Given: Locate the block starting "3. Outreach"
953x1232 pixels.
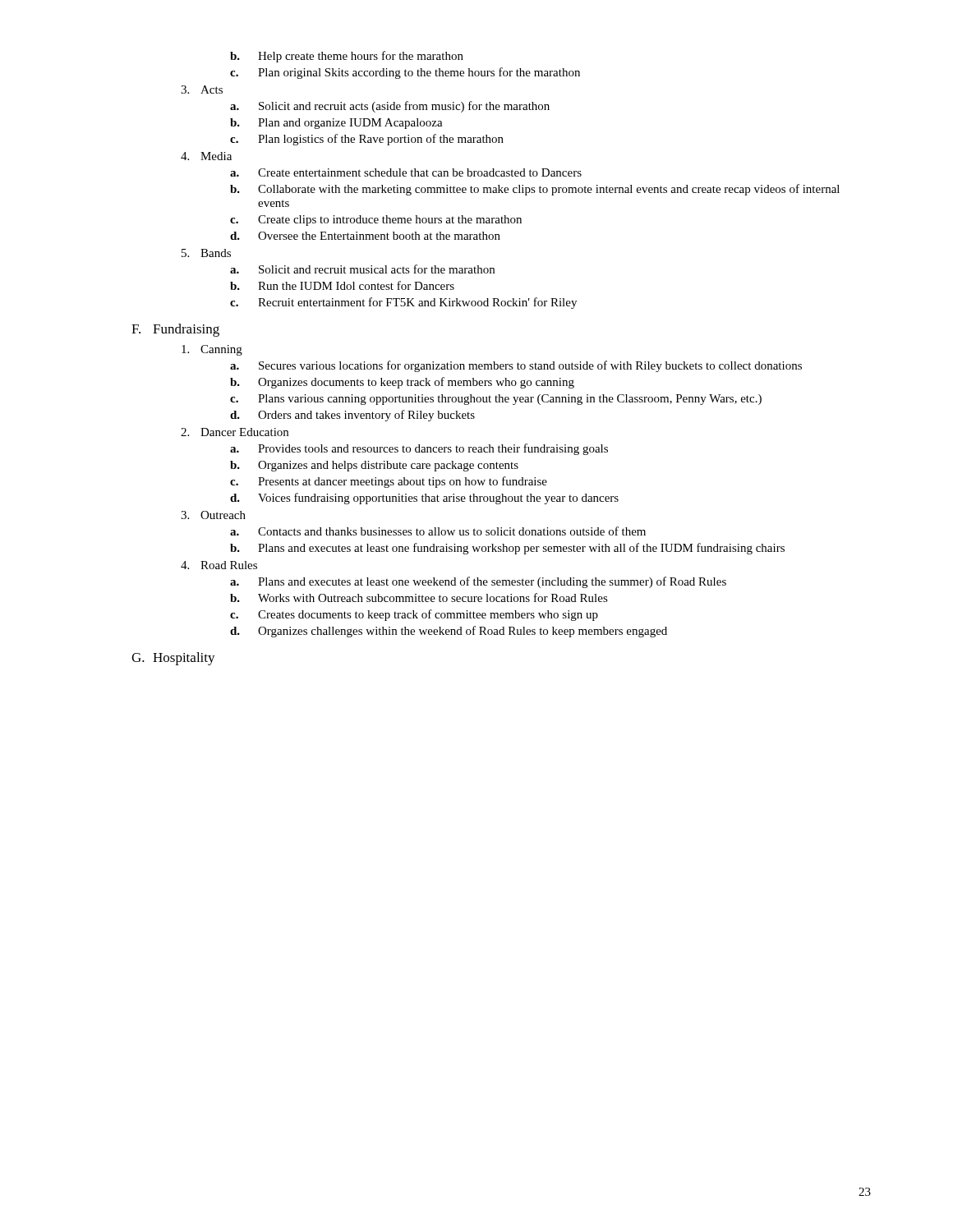Looking at the screenshot, I should coord(213,515).
